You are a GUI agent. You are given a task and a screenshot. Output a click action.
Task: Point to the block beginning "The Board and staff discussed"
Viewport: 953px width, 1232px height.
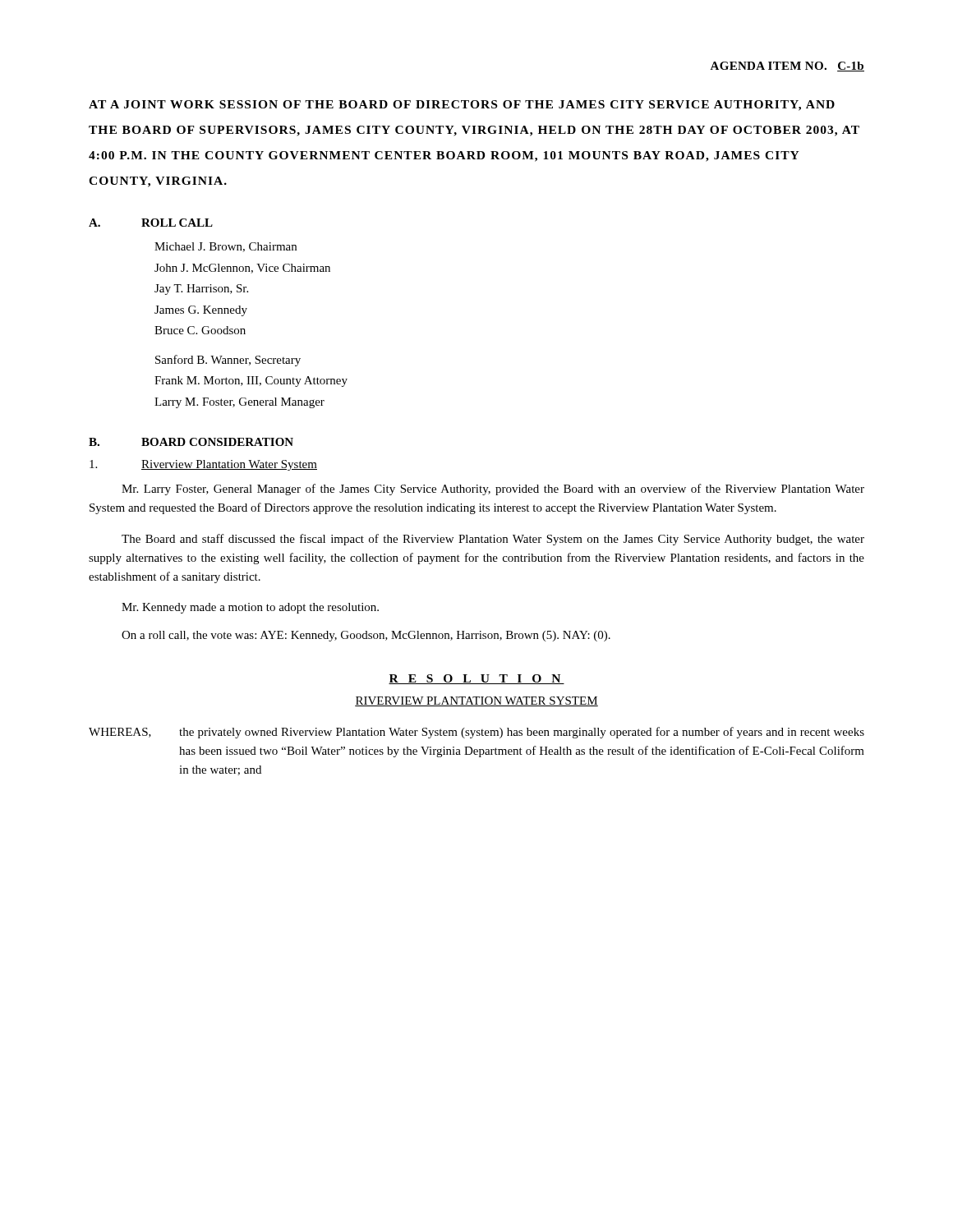click(x=476, y=557)
